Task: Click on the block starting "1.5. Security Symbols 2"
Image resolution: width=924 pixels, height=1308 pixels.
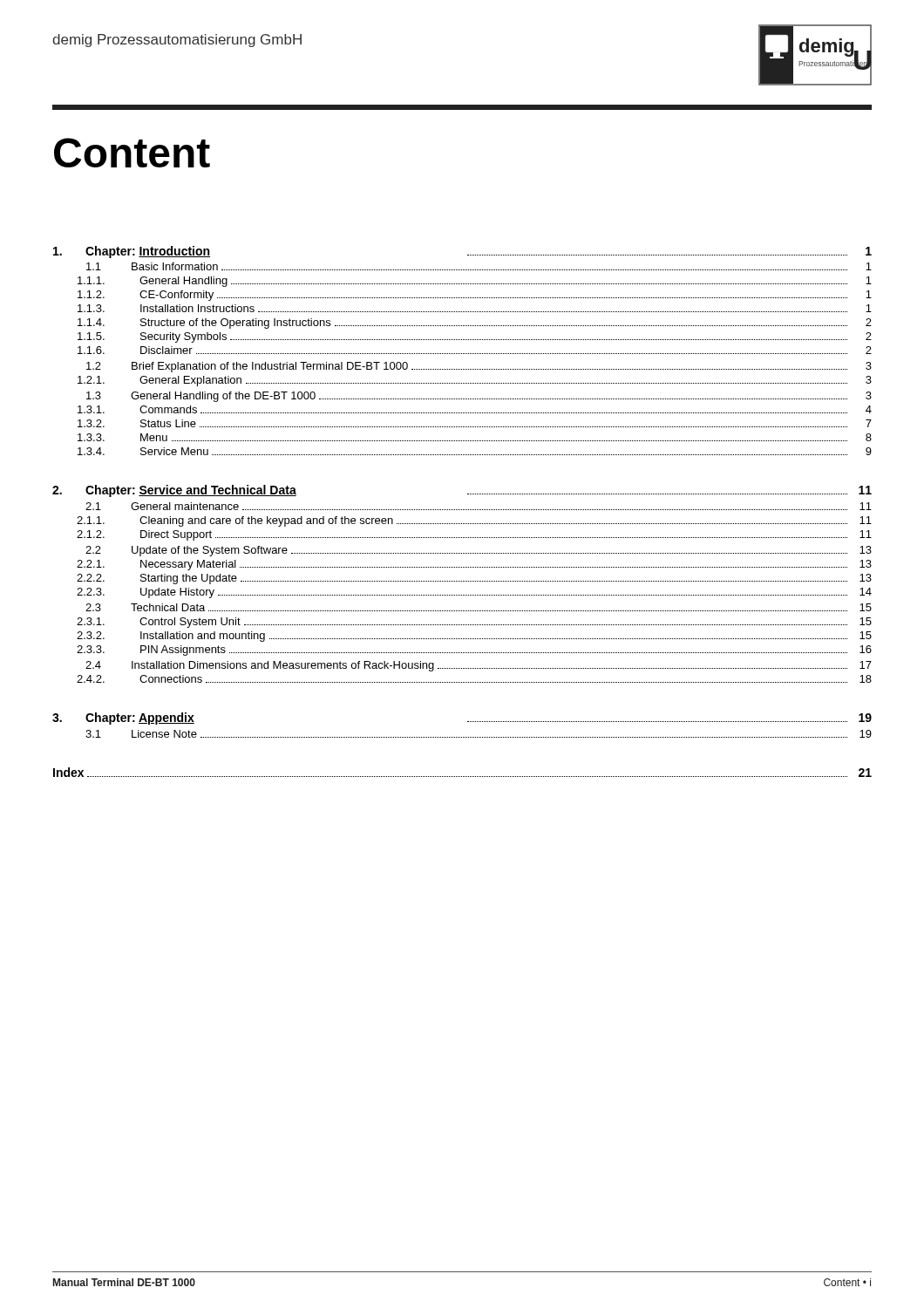Action: point(462,336)
